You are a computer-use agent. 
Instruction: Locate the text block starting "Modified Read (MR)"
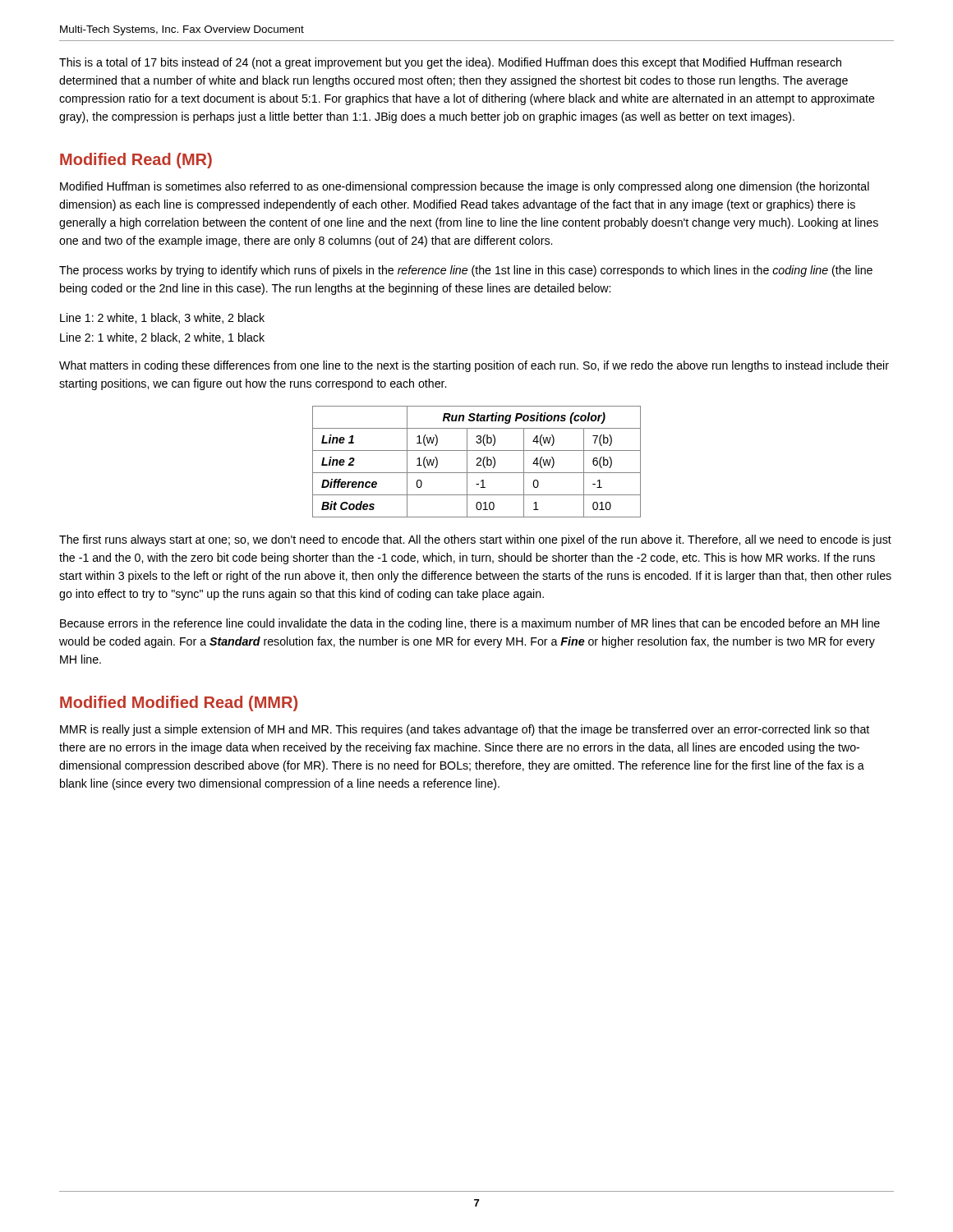point(136,159)
